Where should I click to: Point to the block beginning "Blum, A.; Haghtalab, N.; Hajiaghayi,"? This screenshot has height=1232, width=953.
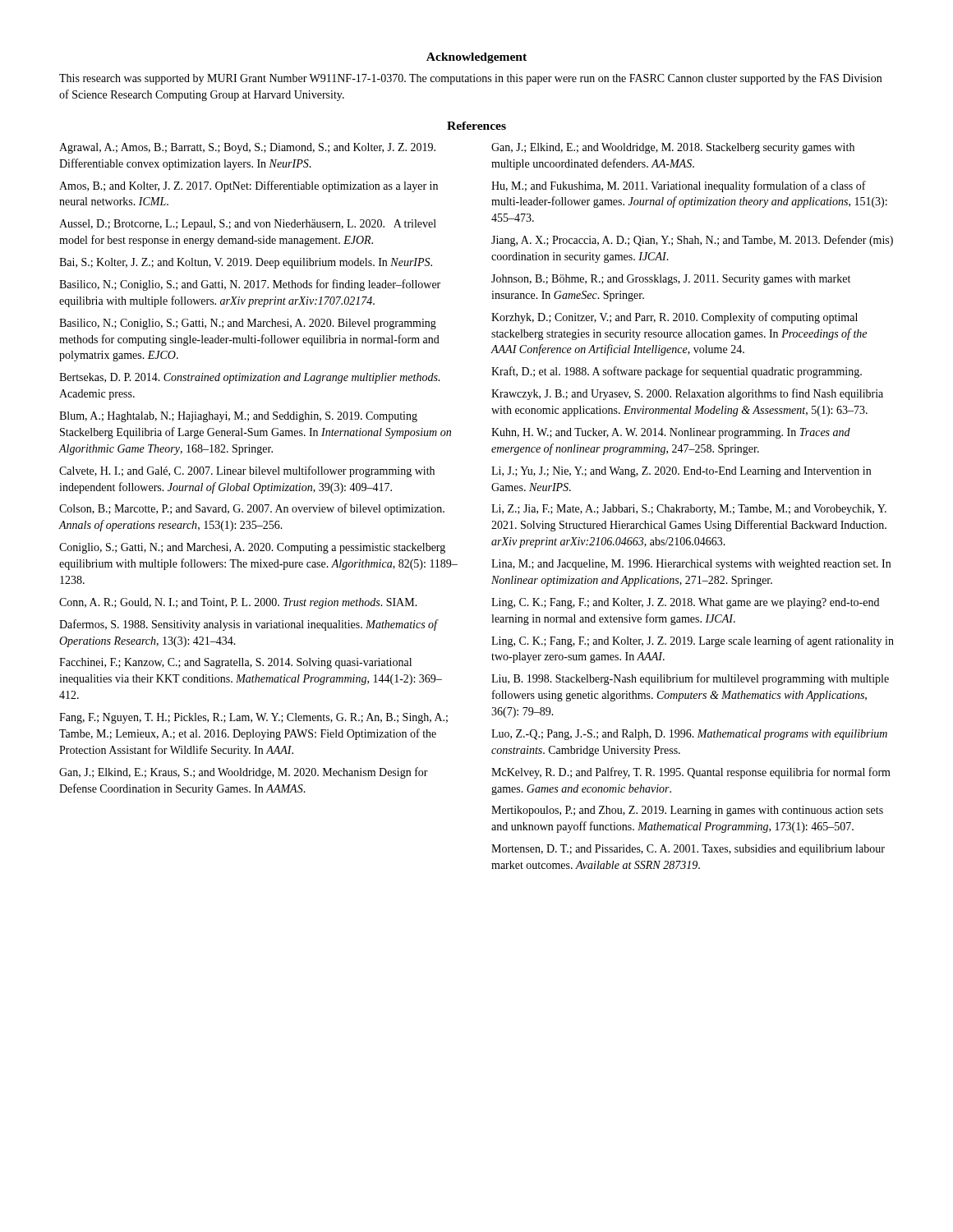click(x=255, y=432)
